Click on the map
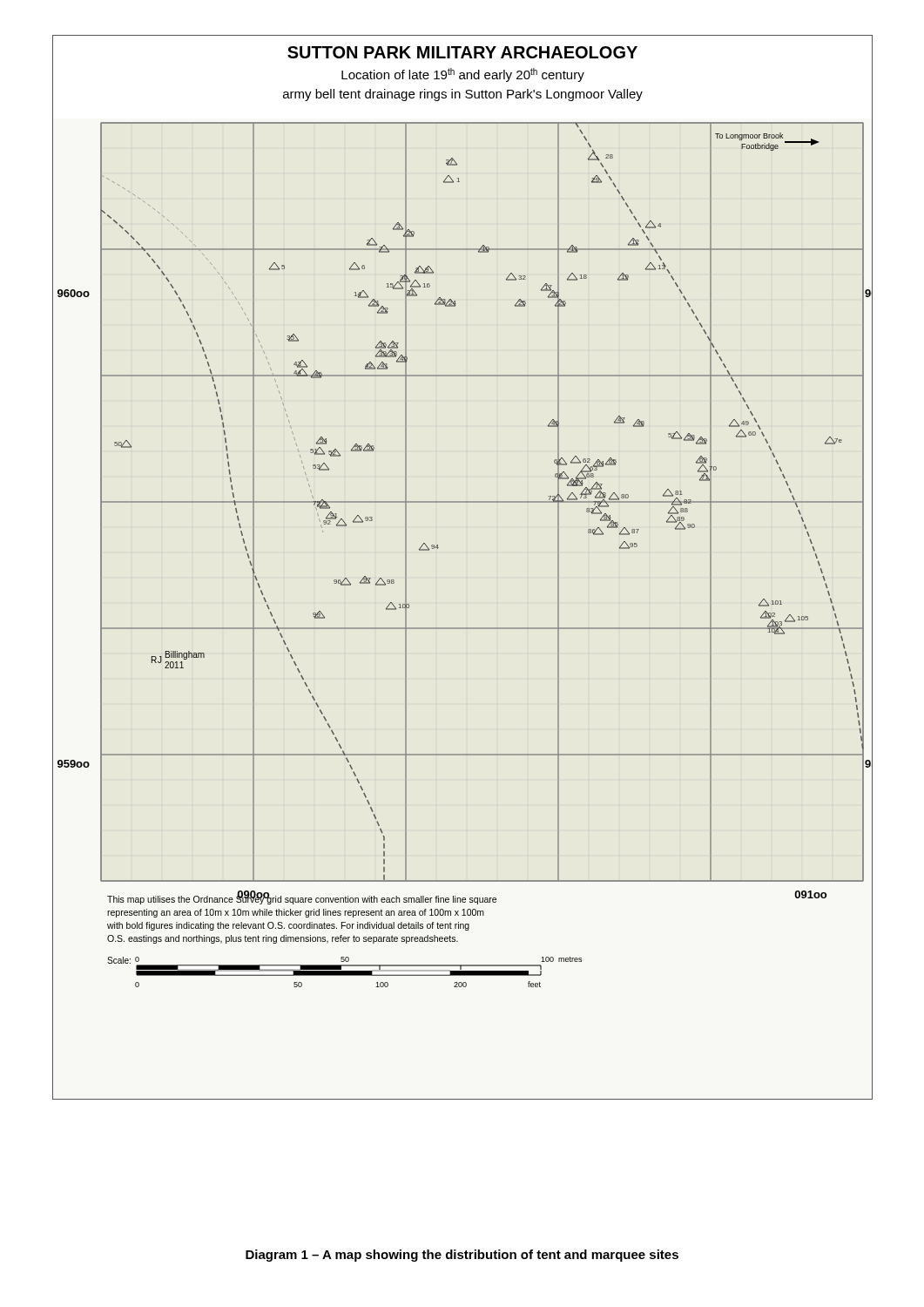This screenshot has width=924, height=1307. 462,619
